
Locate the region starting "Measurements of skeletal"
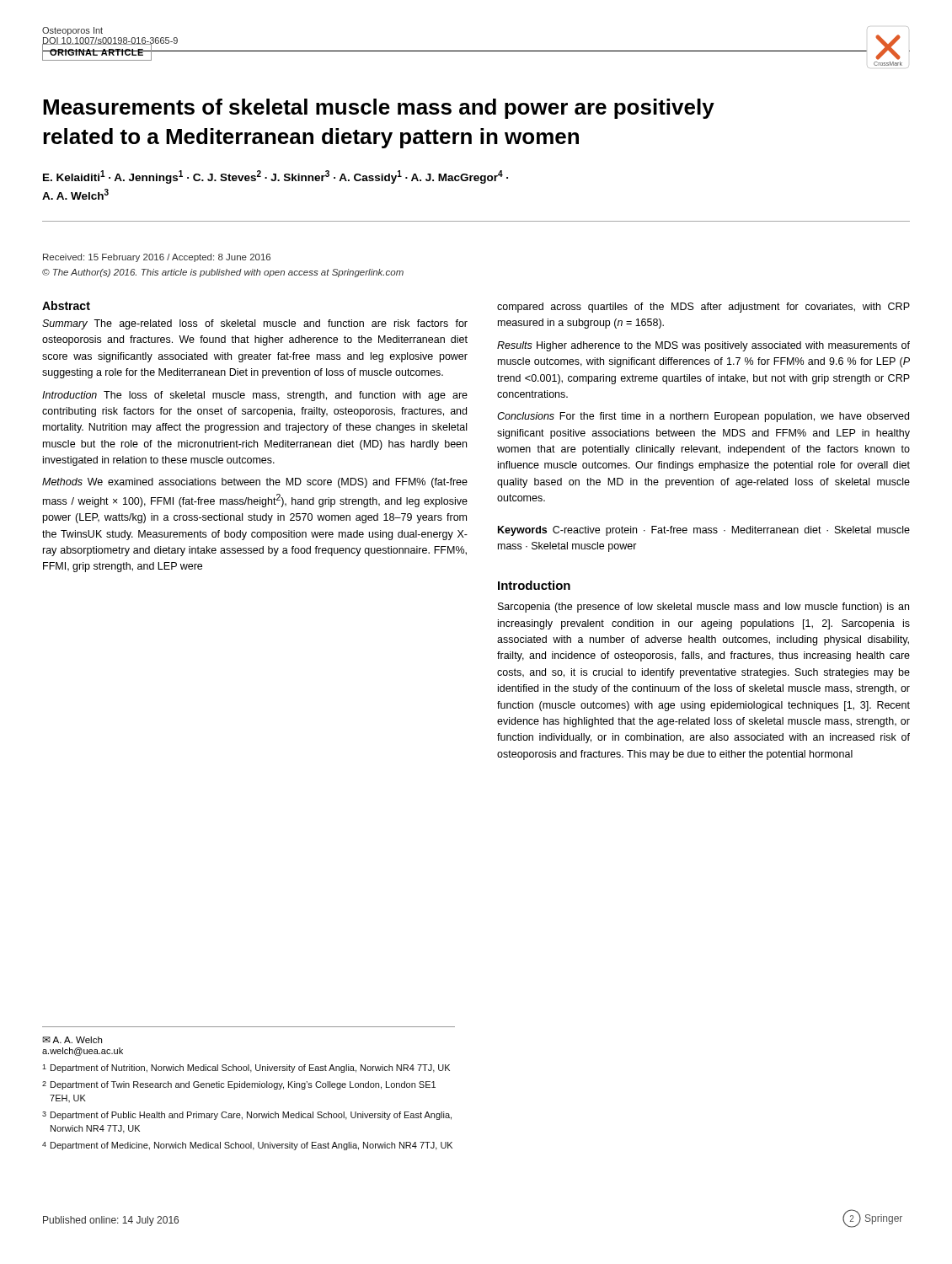click(x=378, y=122)
